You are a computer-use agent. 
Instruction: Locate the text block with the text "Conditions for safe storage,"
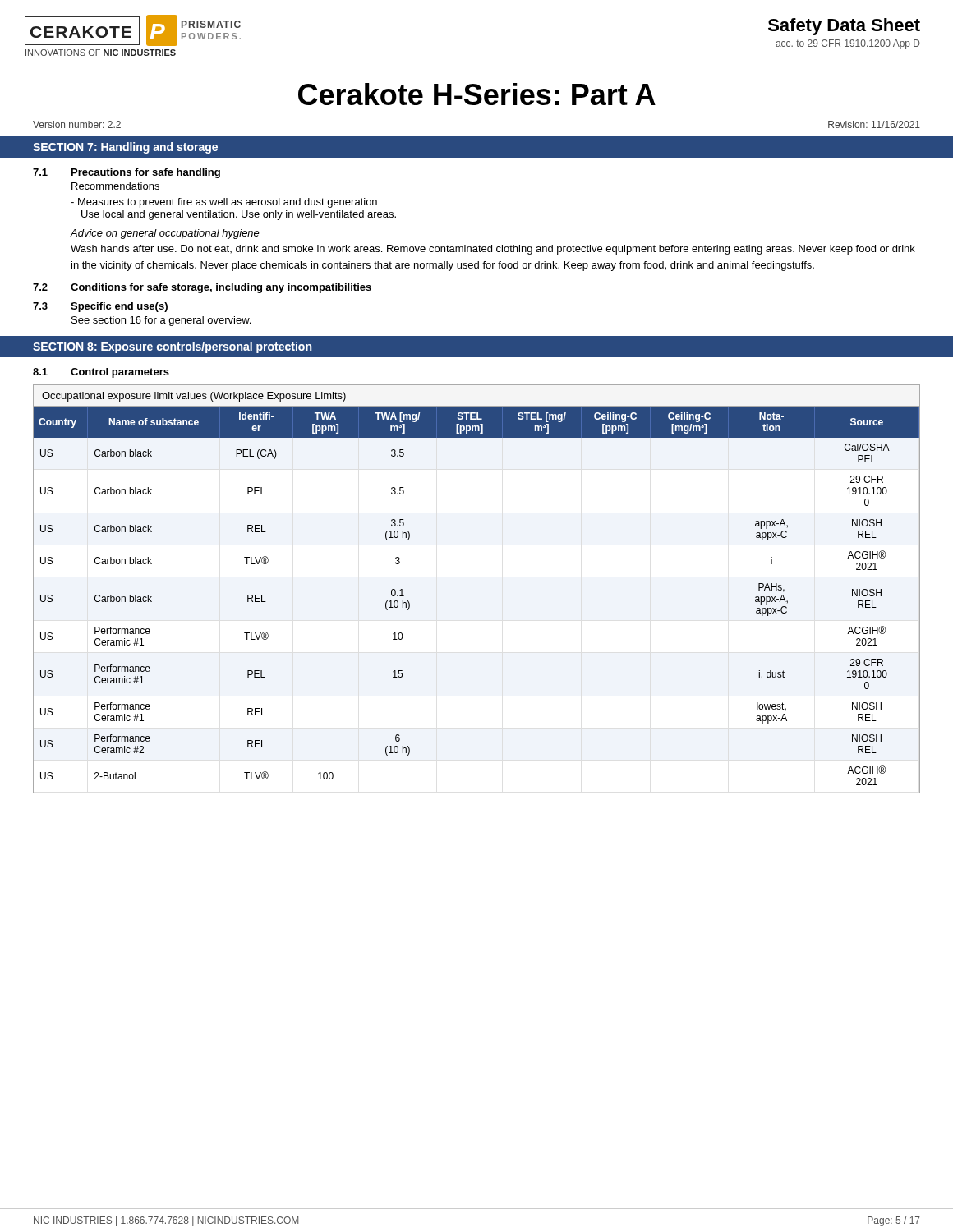(x=221, y=287)
